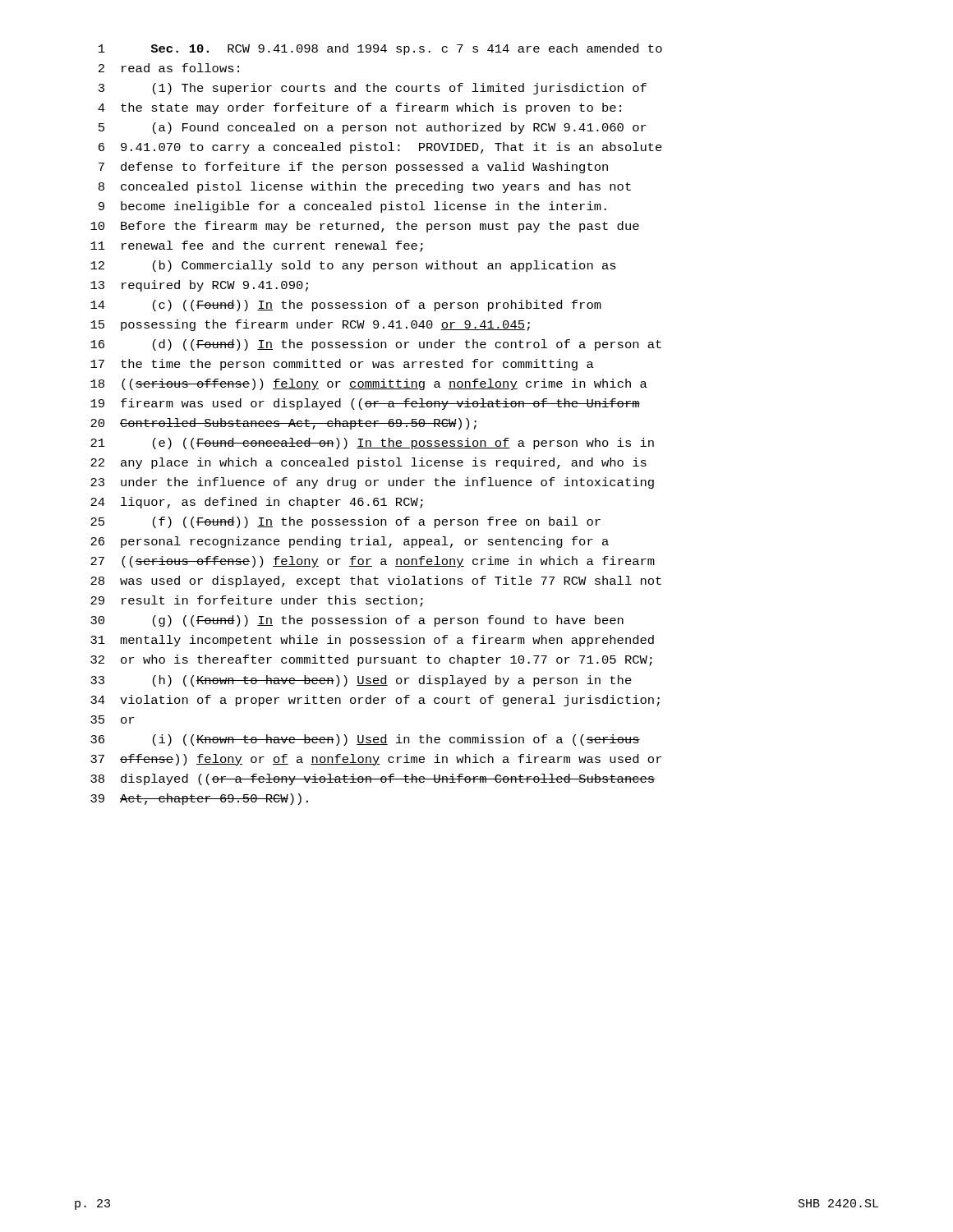953x1232 pixels.
Task: Locate the text block that reads "36 (i) ((Known to have been)) Used in"
Action: tap(476, 769)
